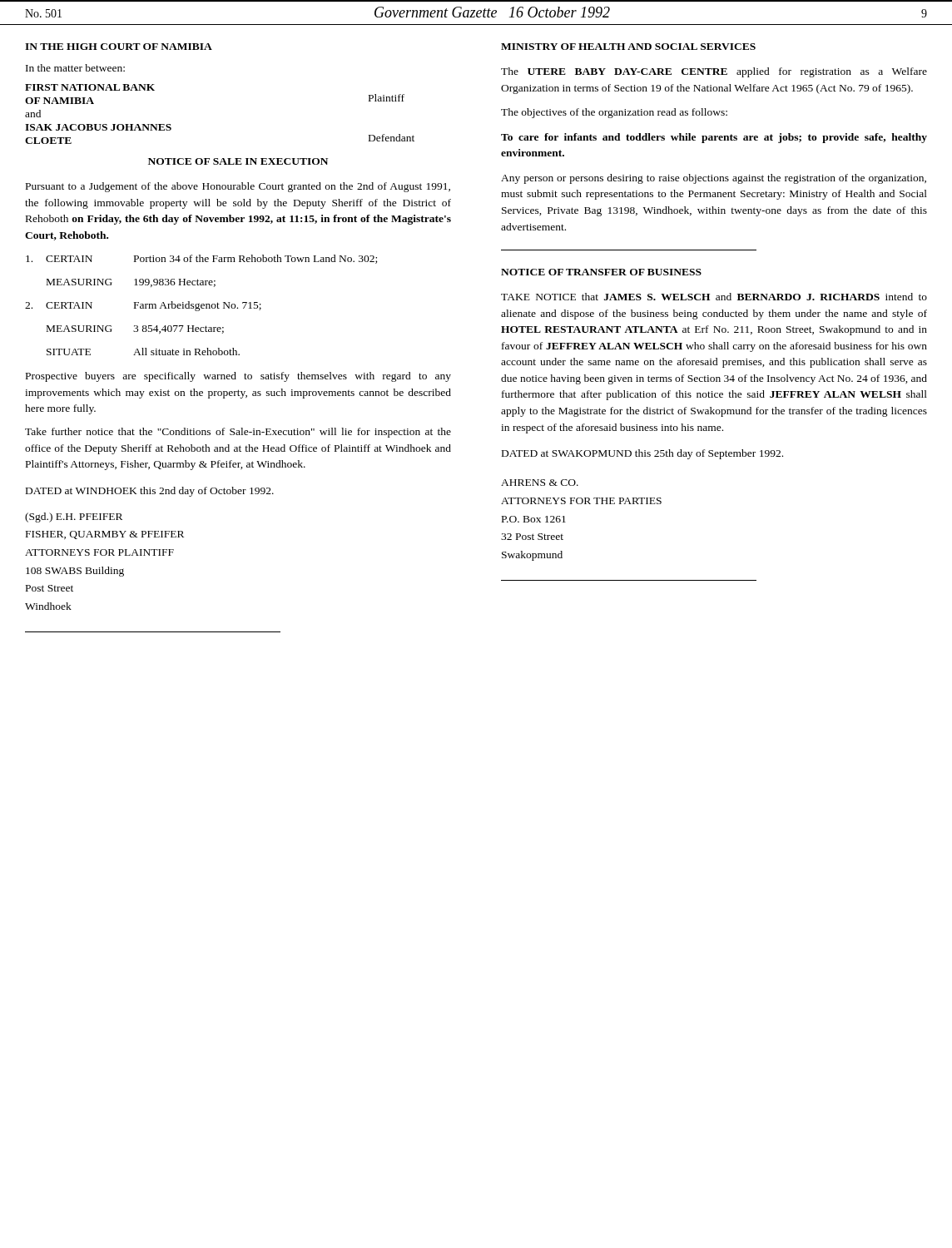
Task: Click on the region starting "The UTERE BABY DAY-CARE CENTRE"
Action: click(714, 80)
